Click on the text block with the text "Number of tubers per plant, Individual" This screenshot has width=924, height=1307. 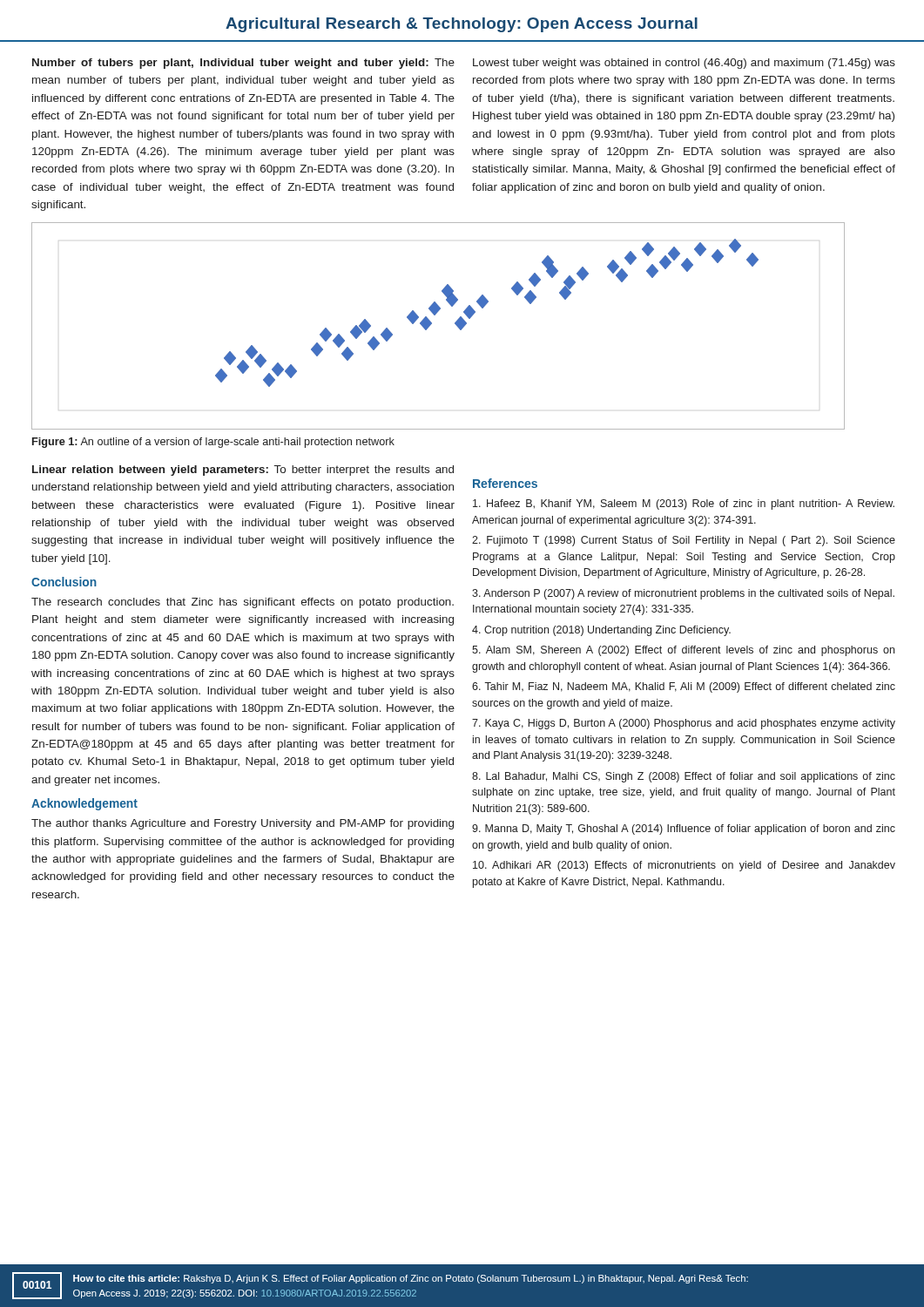point(243,133)
